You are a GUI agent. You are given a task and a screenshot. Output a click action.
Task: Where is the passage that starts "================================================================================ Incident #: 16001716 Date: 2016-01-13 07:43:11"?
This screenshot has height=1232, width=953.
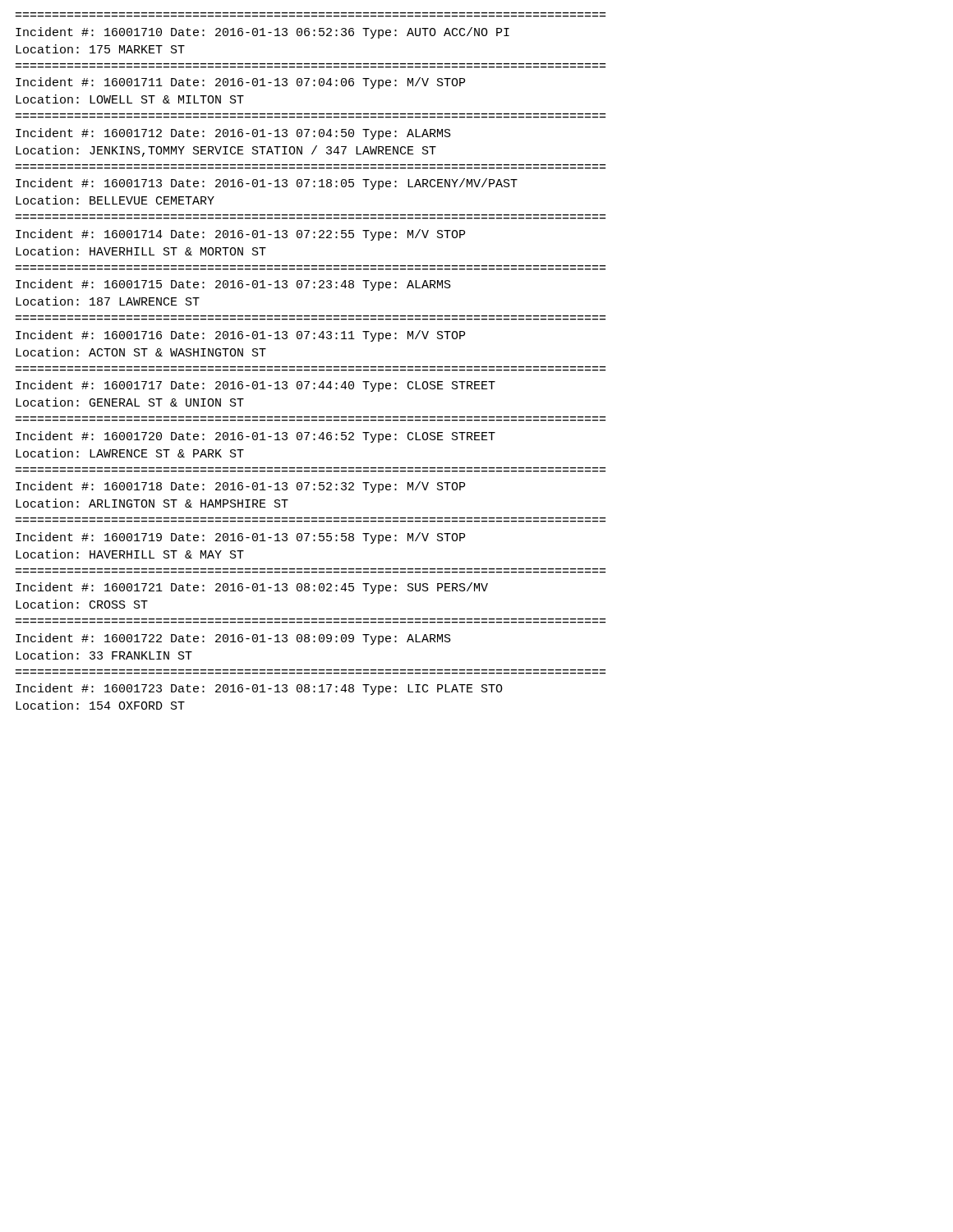tap(240, 336)
